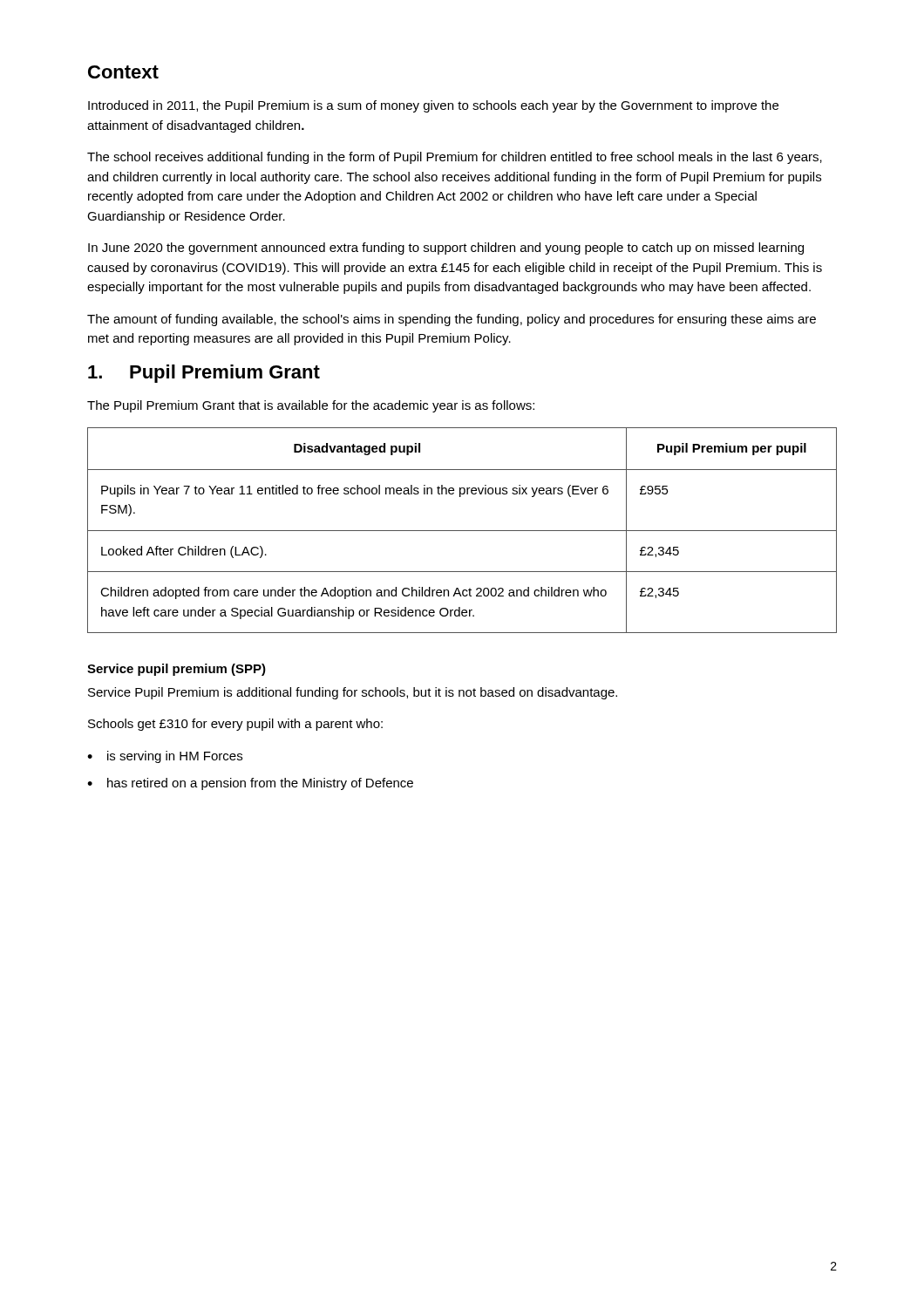The height and width of the screenshot is (1308, 924).
Task: Where is the passage that starts "• has retired on a pension"?
Action: (250, 784)
